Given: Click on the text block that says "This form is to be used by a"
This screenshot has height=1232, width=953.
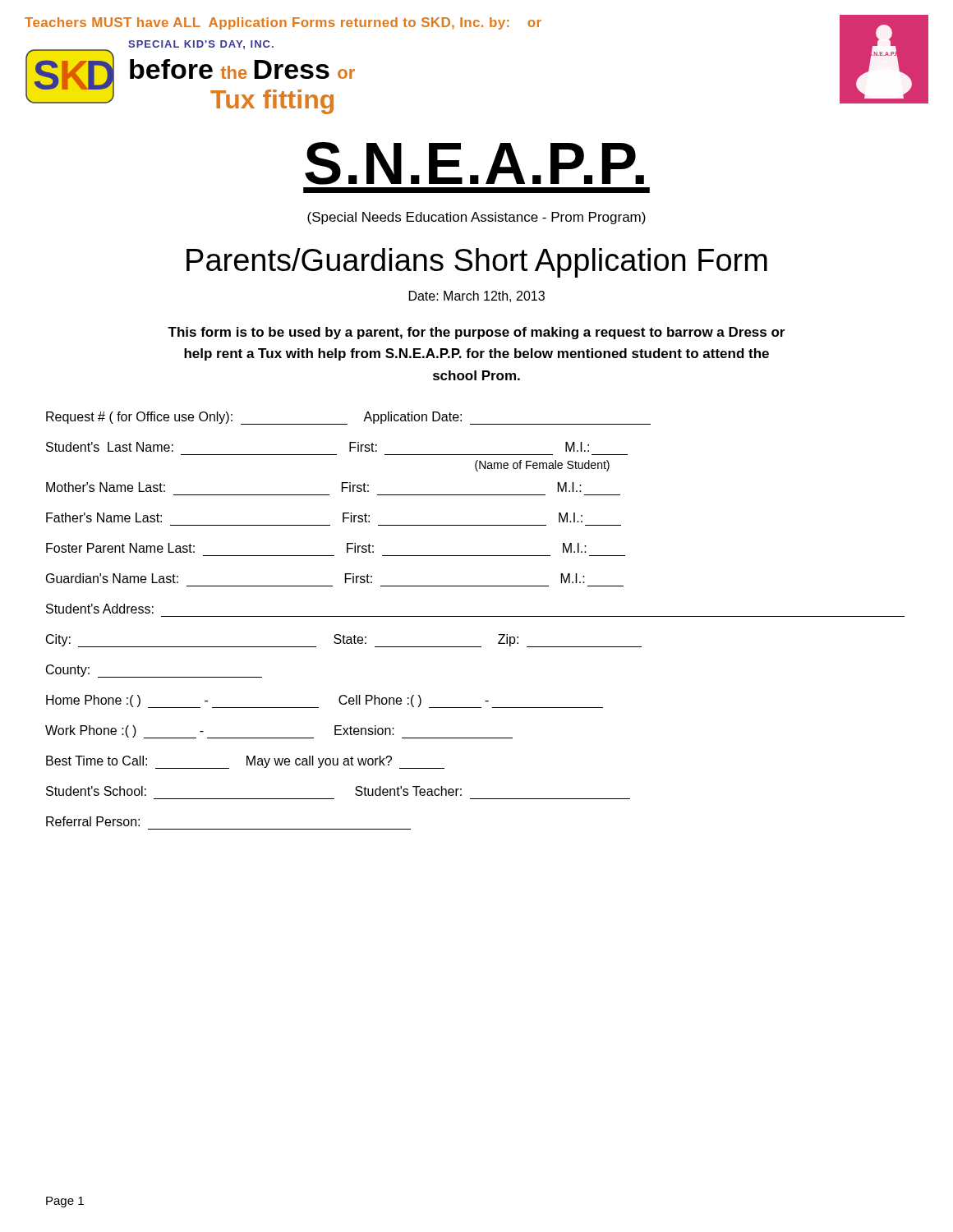Looking at the screenshot, I should click(x=476, y=354).
